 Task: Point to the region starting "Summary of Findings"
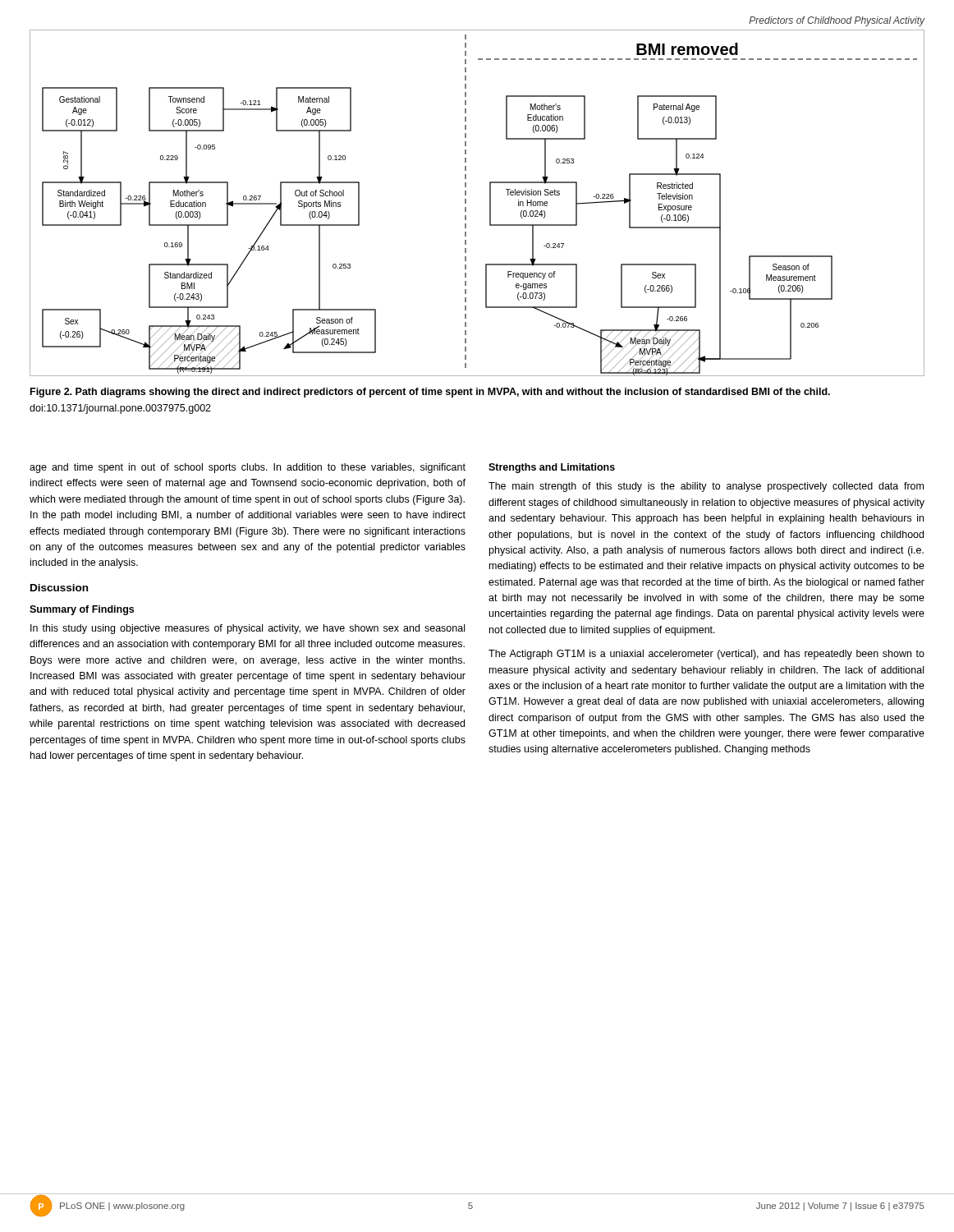82,609
